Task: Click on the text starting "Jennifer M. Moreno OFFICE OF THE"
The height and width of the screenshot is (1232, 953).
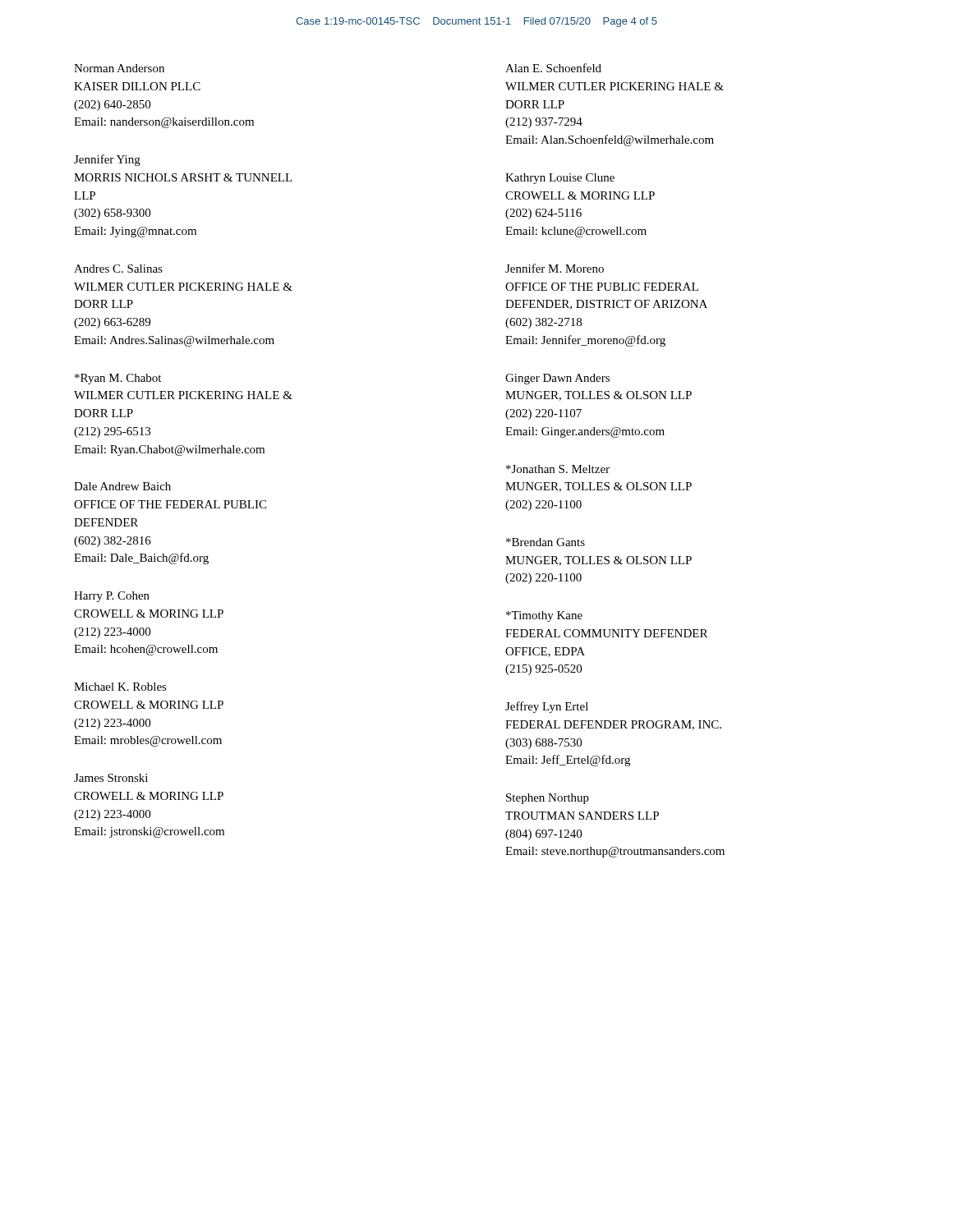Action: (705, 305)
